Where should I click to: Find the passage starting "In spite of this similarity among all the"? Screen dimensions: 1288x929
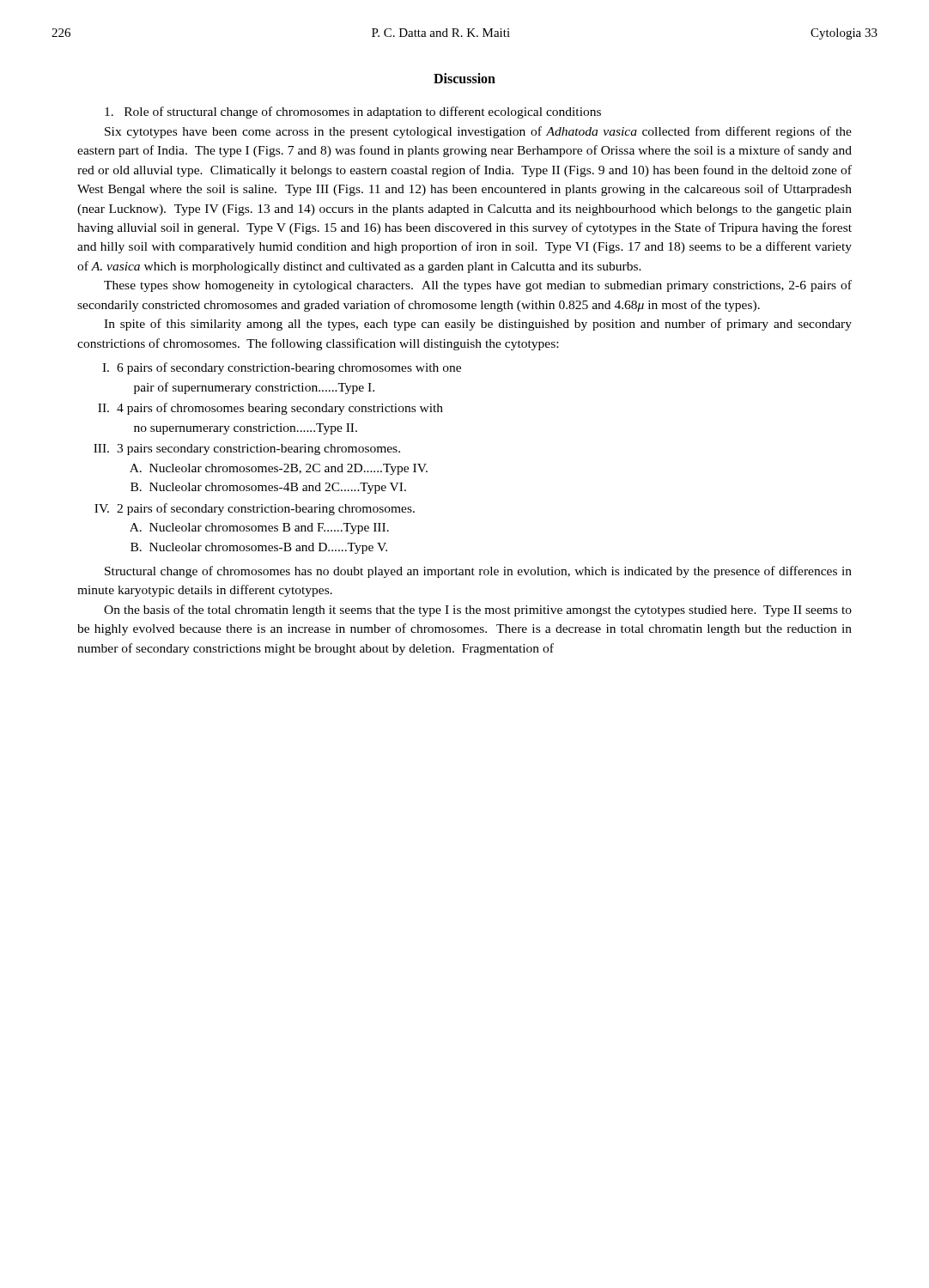tap(464, 334)
